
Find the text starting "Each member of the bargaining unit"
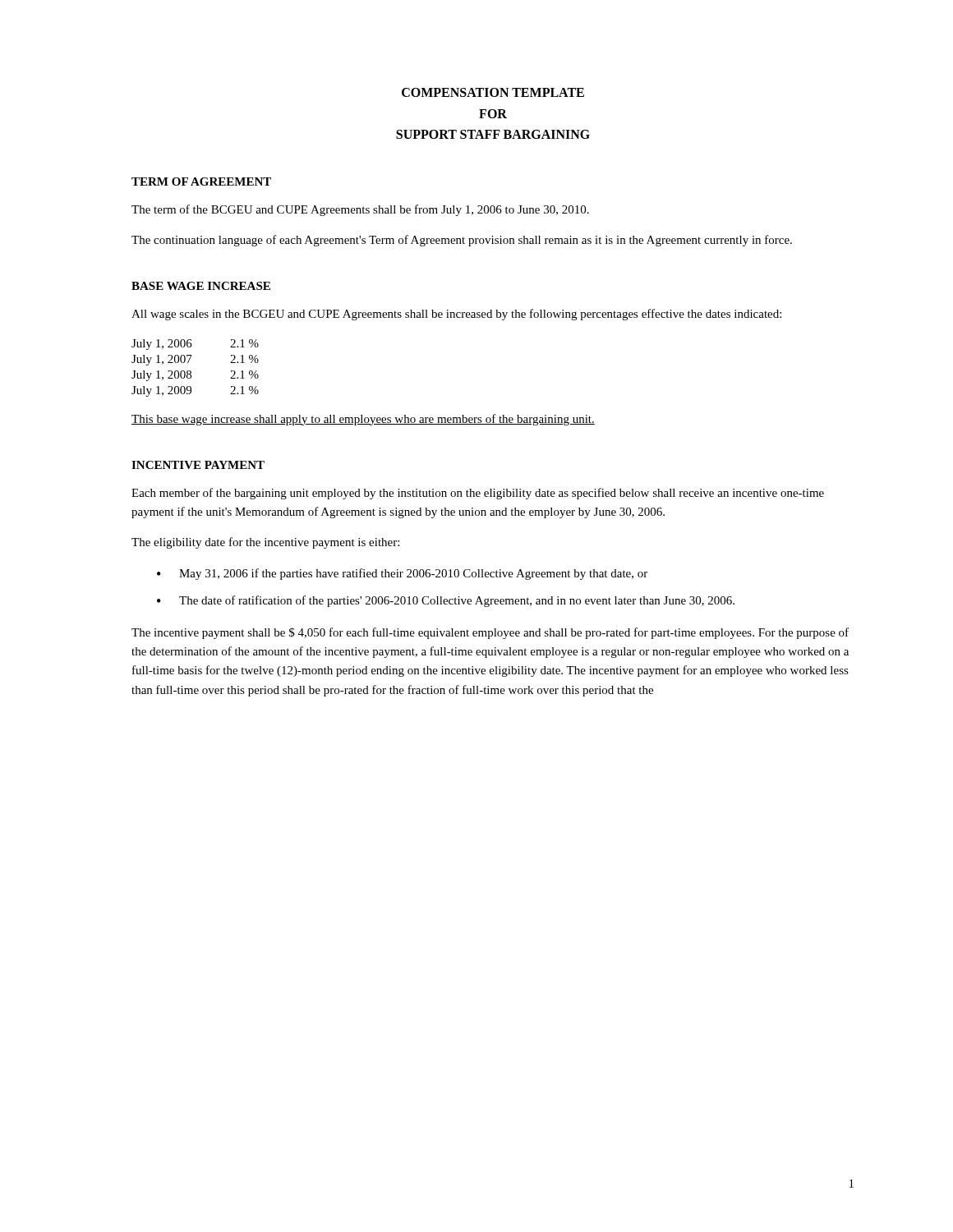point(478,502)
